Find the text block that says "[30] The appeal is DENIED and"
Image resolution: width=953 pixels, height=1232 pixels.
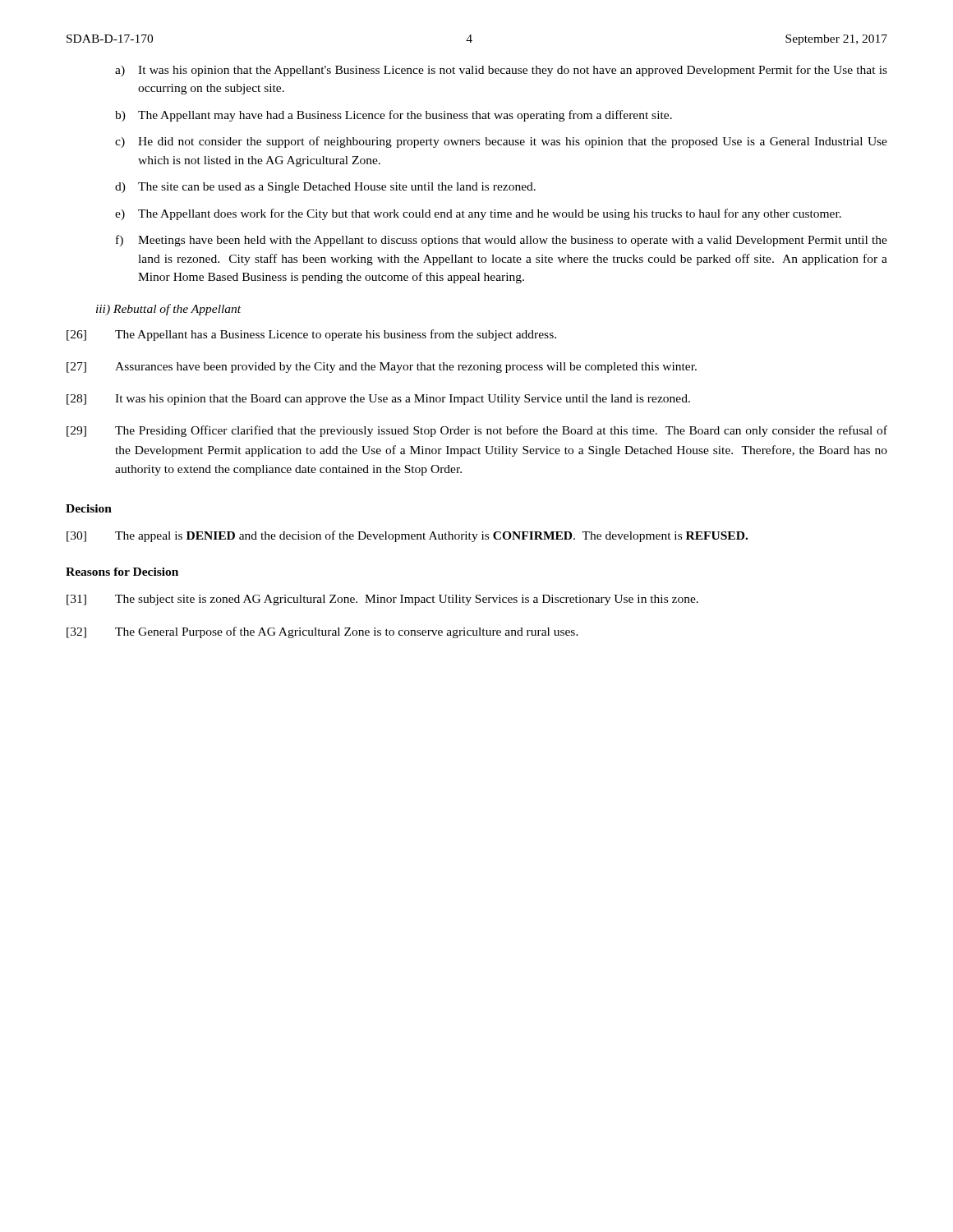coord(476,535)
